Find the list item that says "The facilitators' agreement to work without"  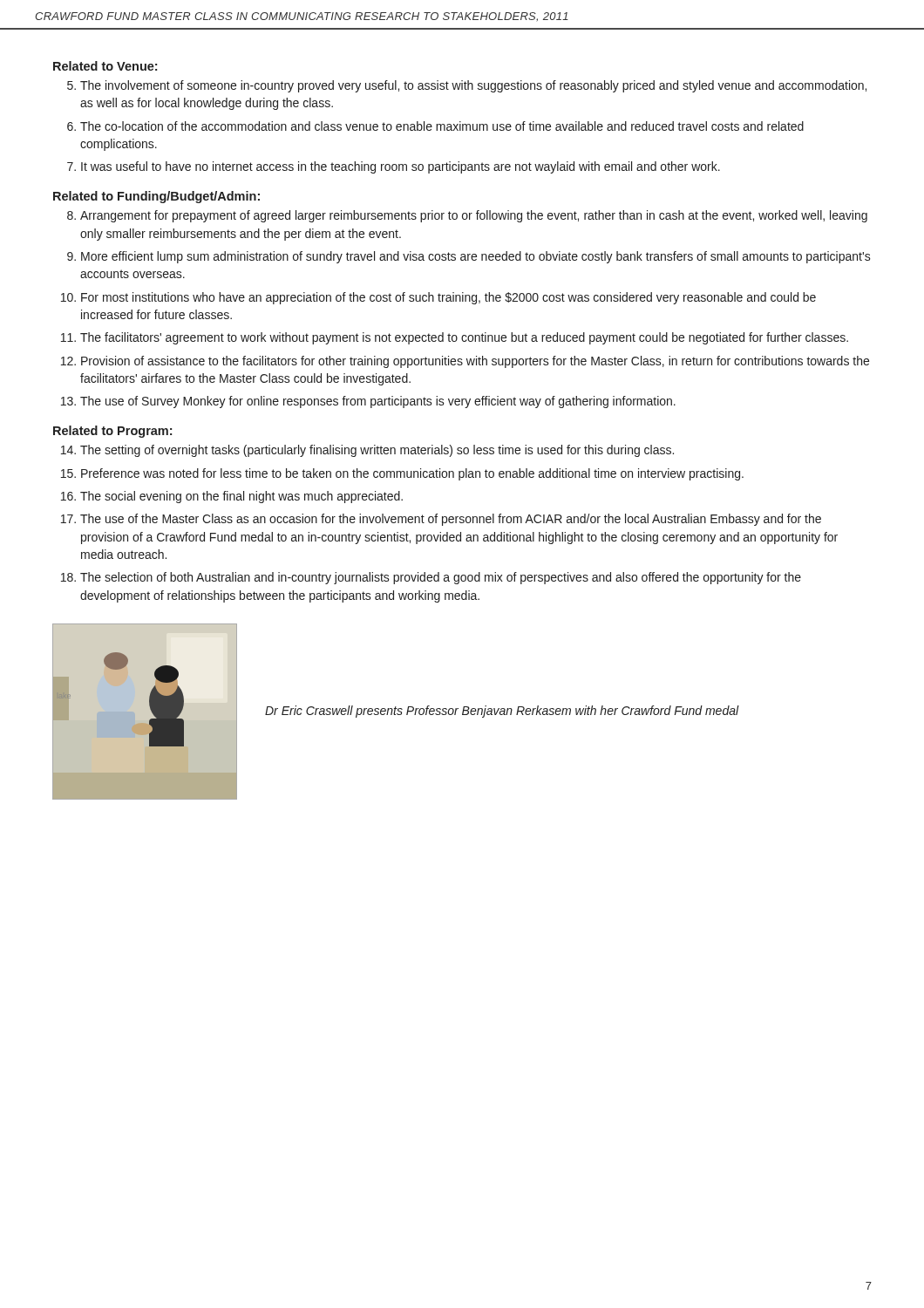coord(465,338)
